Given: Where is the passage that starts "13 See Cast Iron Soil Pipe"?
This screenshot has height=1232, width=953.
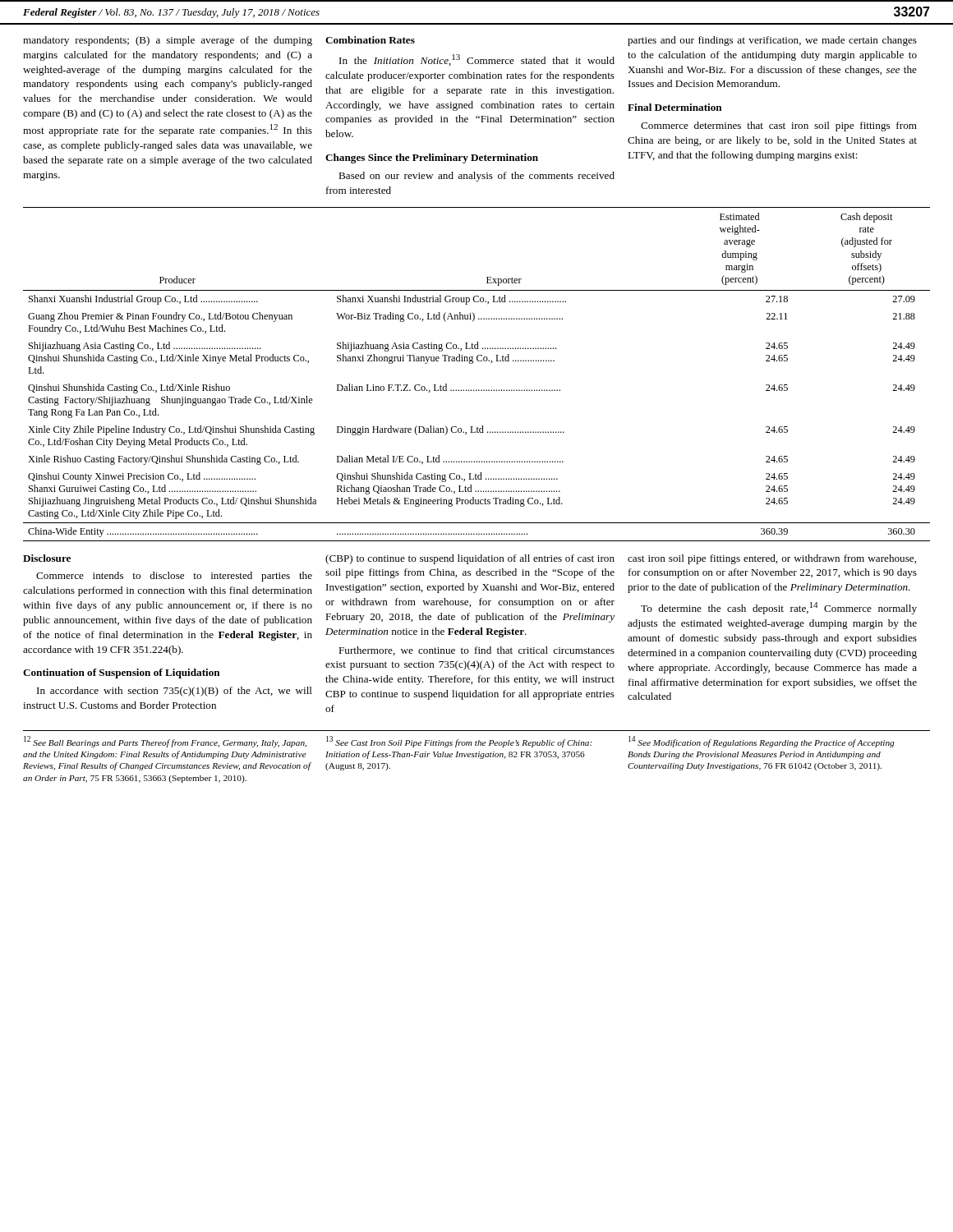Looking at the screenshot, I should coord(470,753).
